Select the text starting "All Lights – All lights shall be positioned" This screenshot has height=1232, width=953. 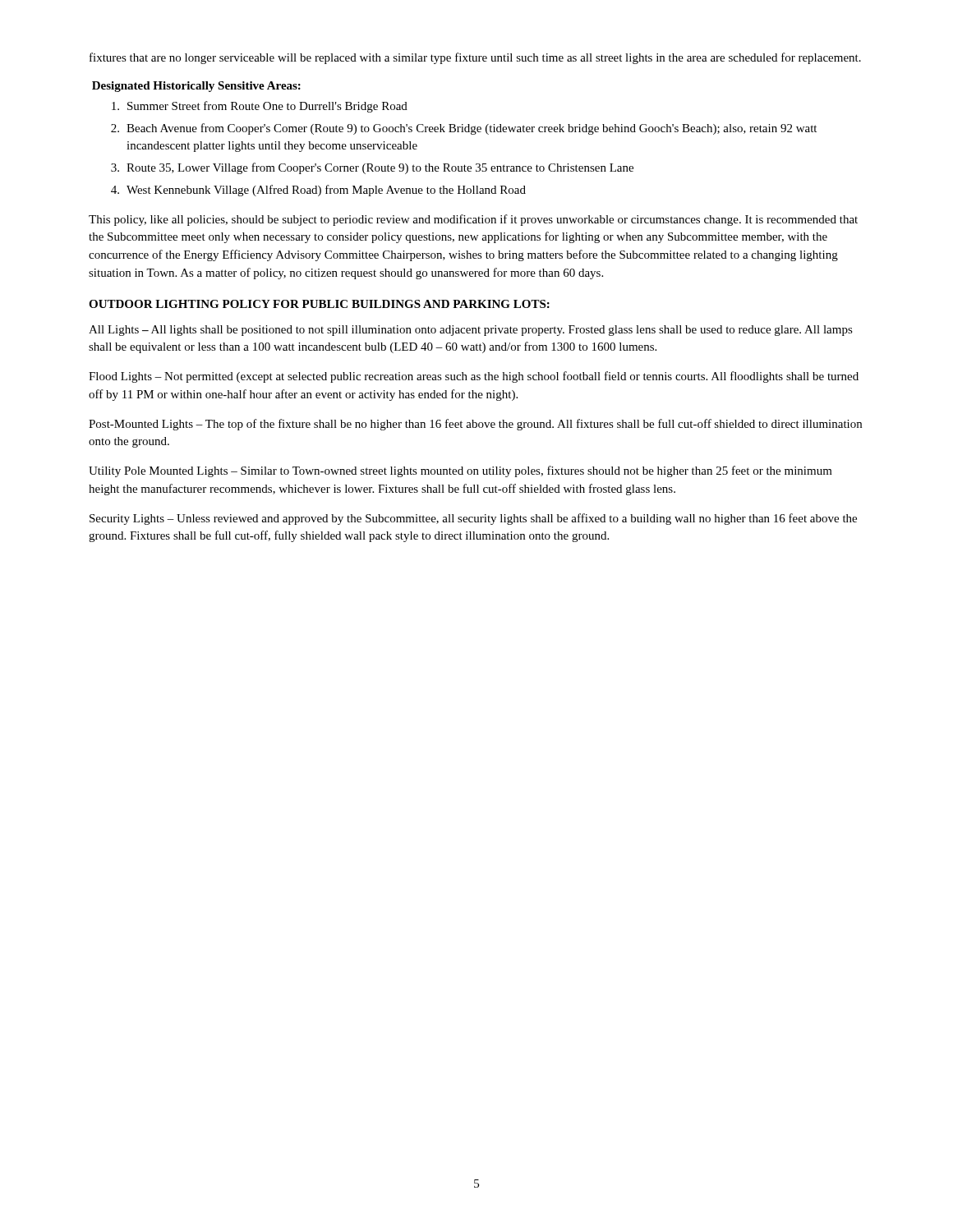click(x=476, y=339)
